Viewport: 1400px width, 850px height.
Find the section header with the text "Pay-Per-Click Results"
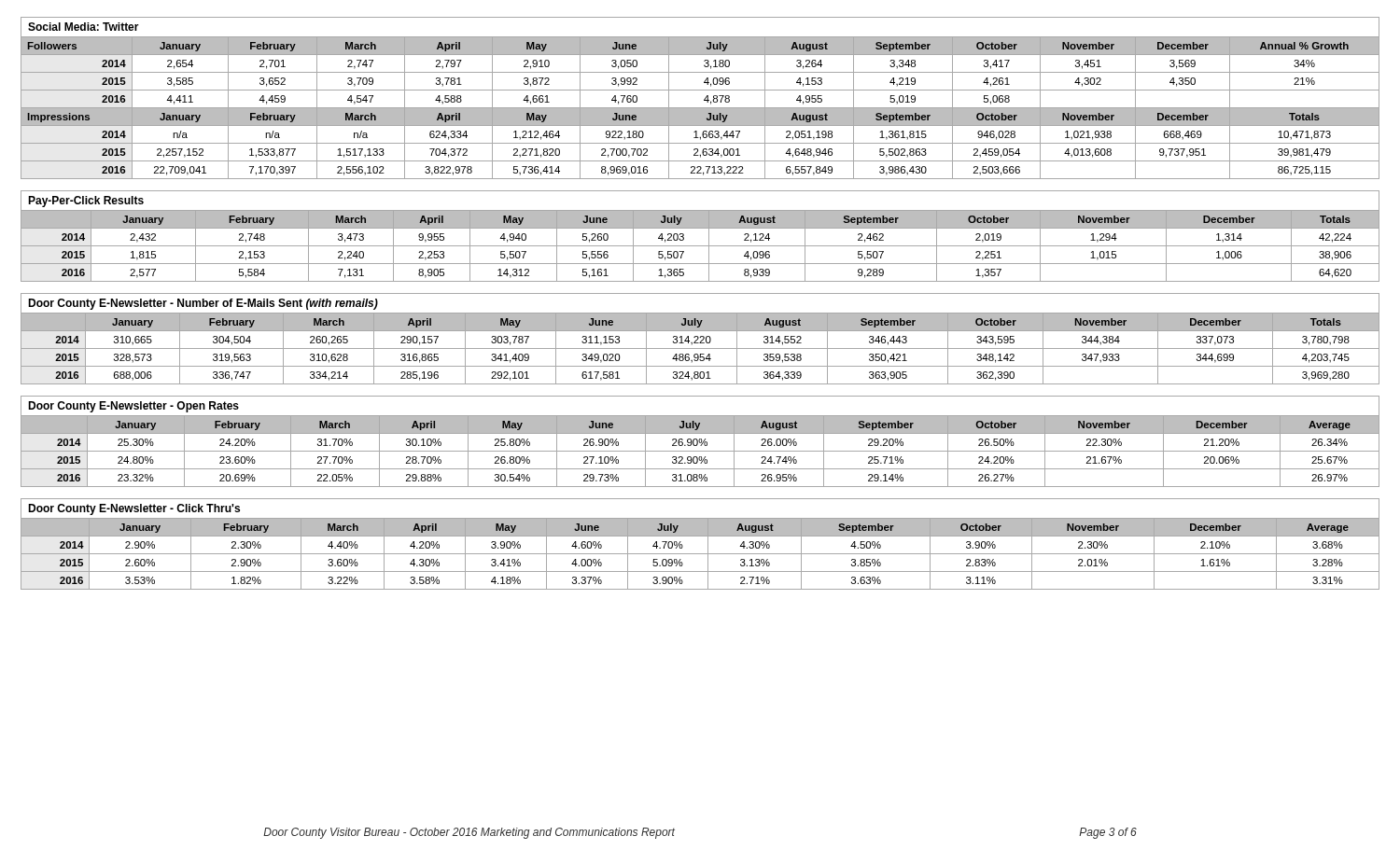[86, 201]
